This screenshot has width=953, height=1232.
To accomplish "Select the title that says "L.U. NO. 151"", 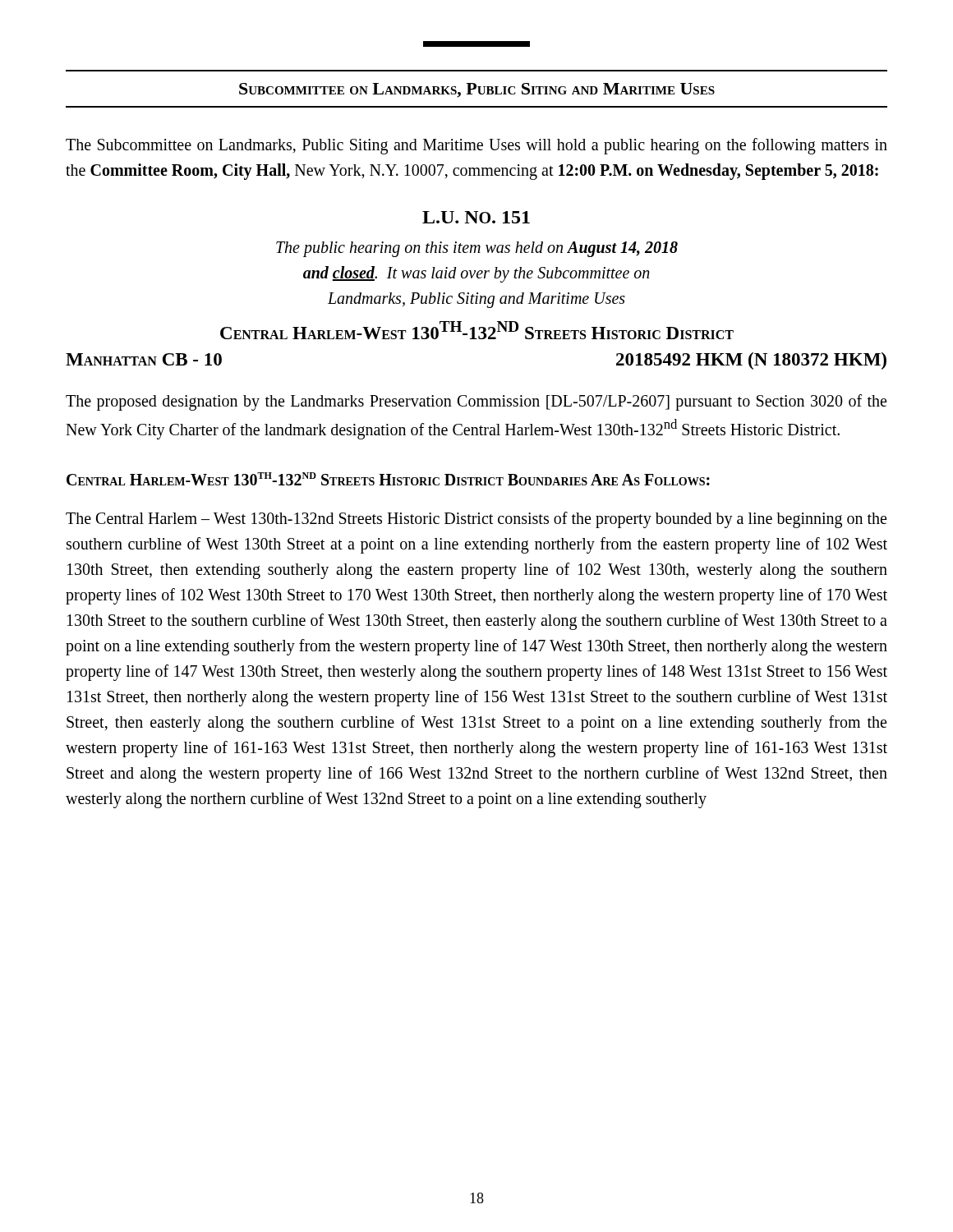I will (476, 217).
